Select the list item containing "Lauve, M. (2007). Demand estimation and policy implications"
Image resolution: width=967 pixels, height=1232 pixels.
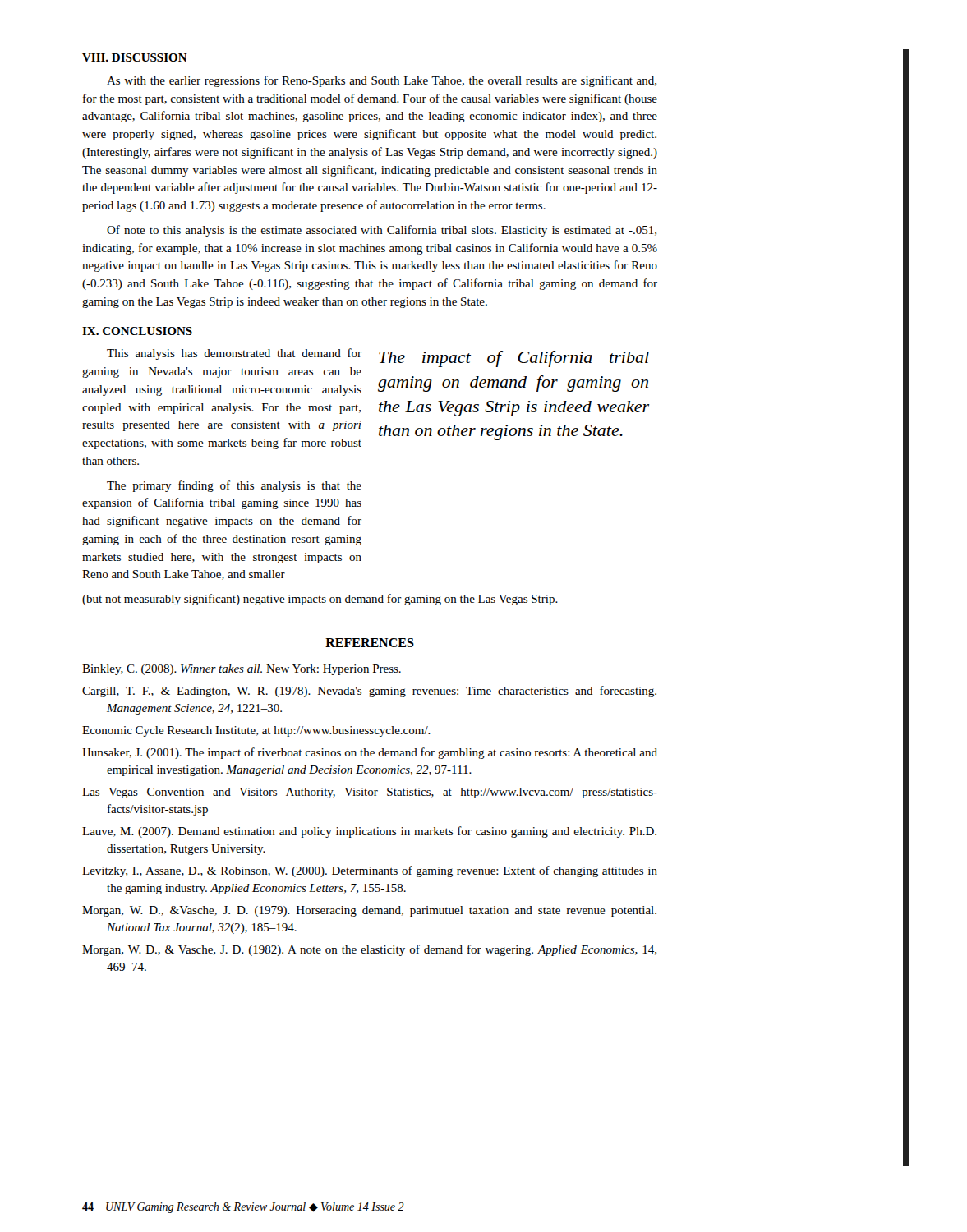coord(370,840)
